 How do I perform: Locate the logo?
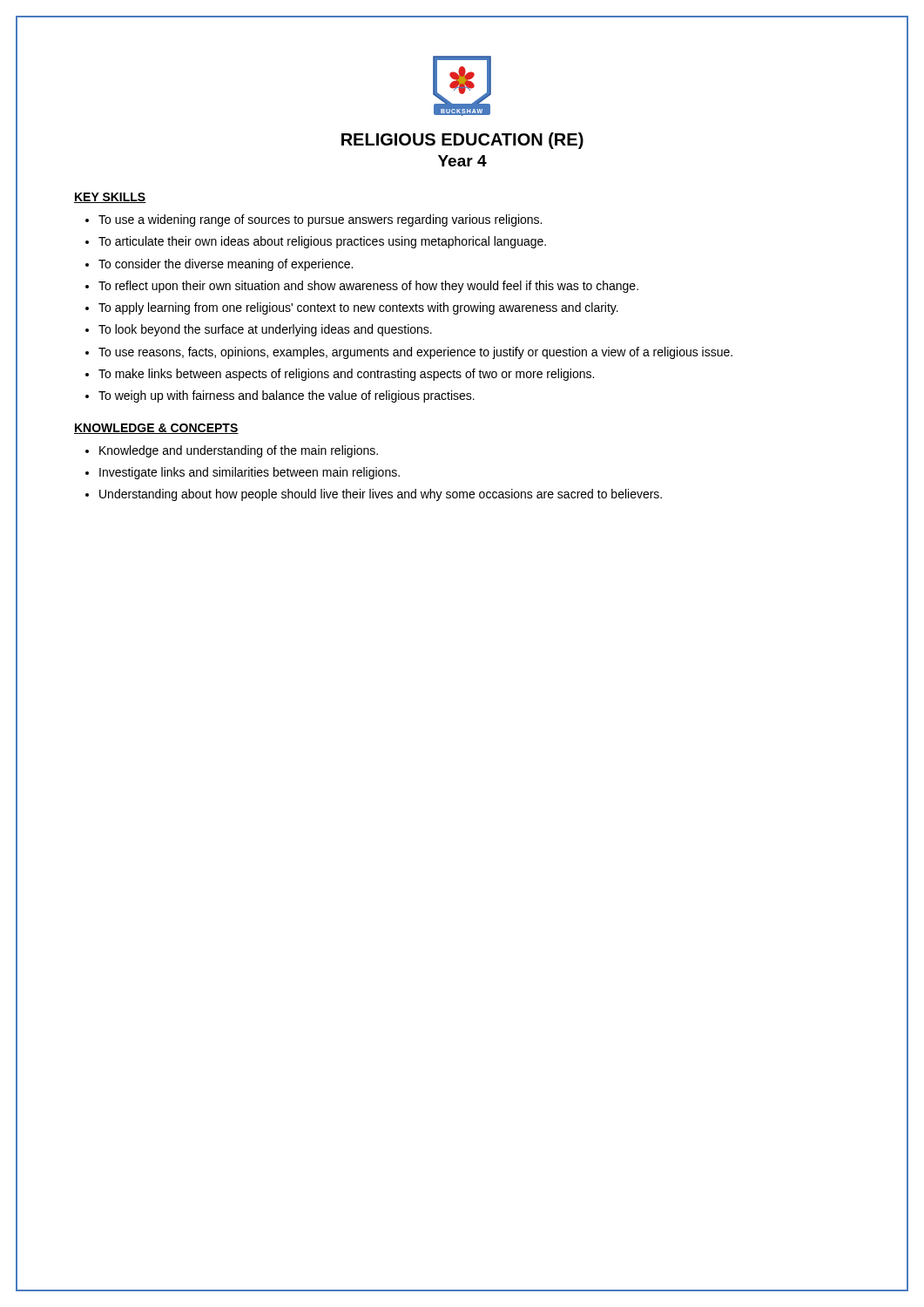[462, 87]
